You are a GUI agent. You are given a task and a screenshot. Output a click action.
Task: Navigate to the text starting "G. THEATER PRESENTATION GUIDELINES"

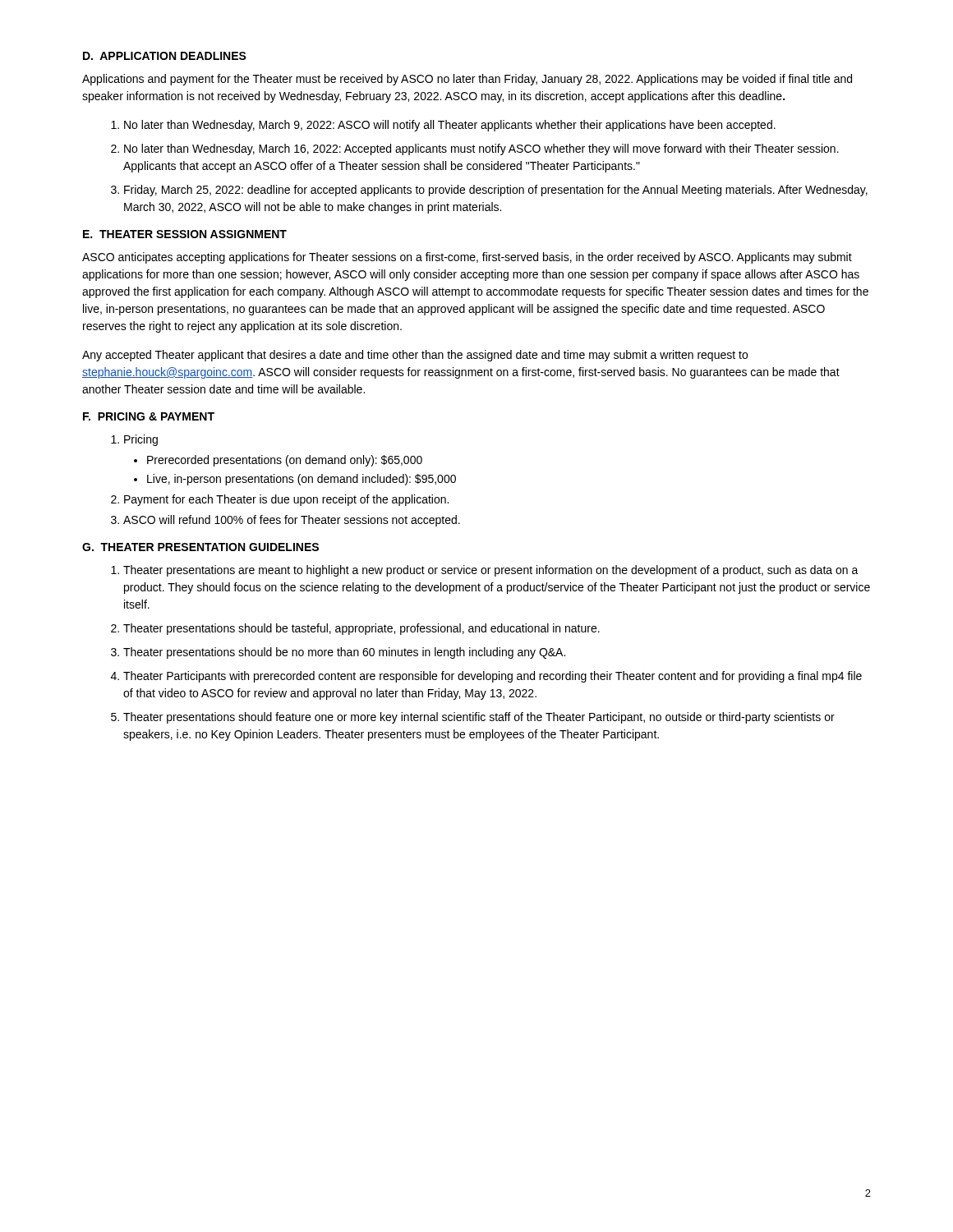(201, 547)
